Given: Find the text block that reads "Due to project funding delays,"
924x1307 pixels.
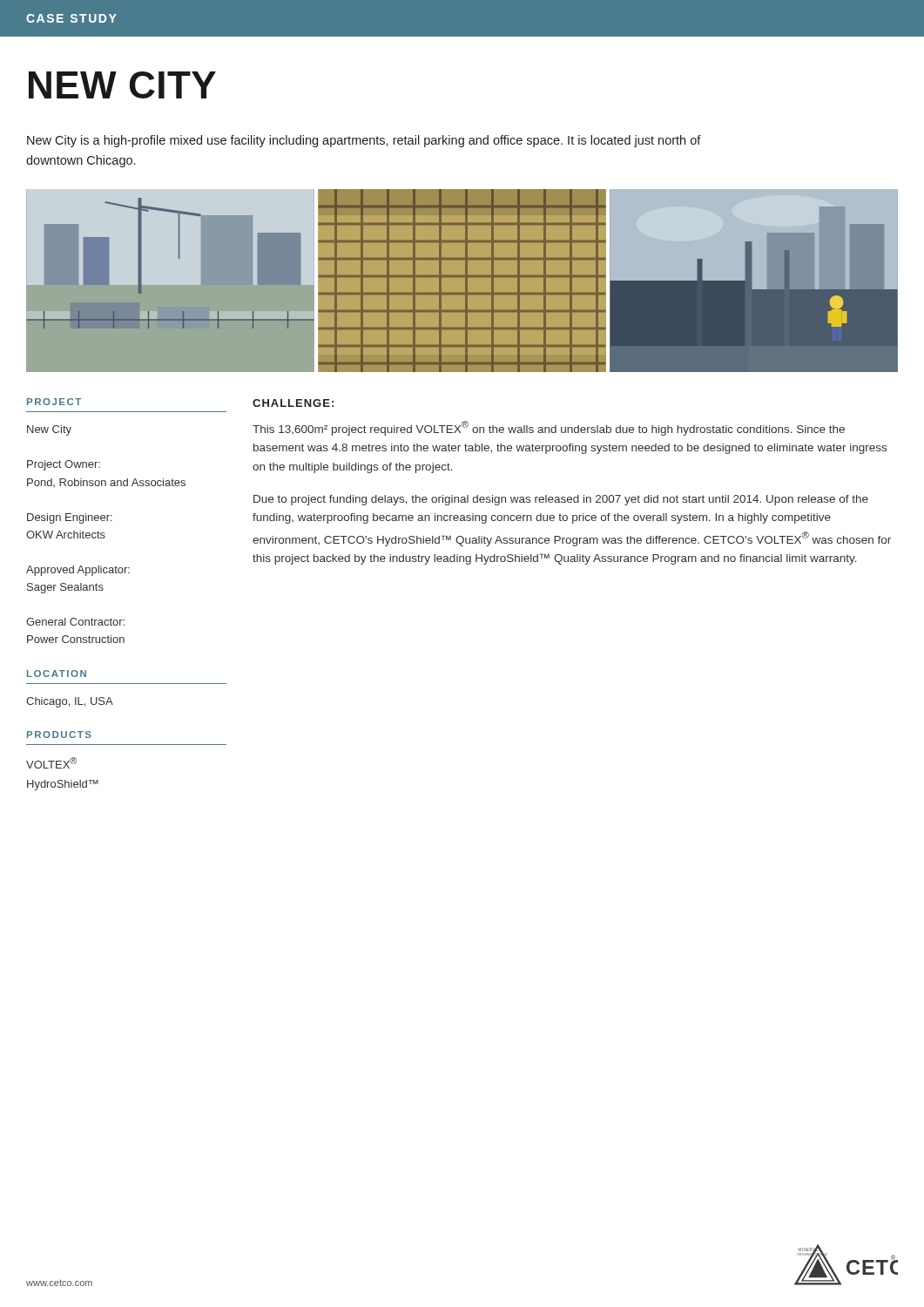Looking at the screenshot, I should point(572,528).
